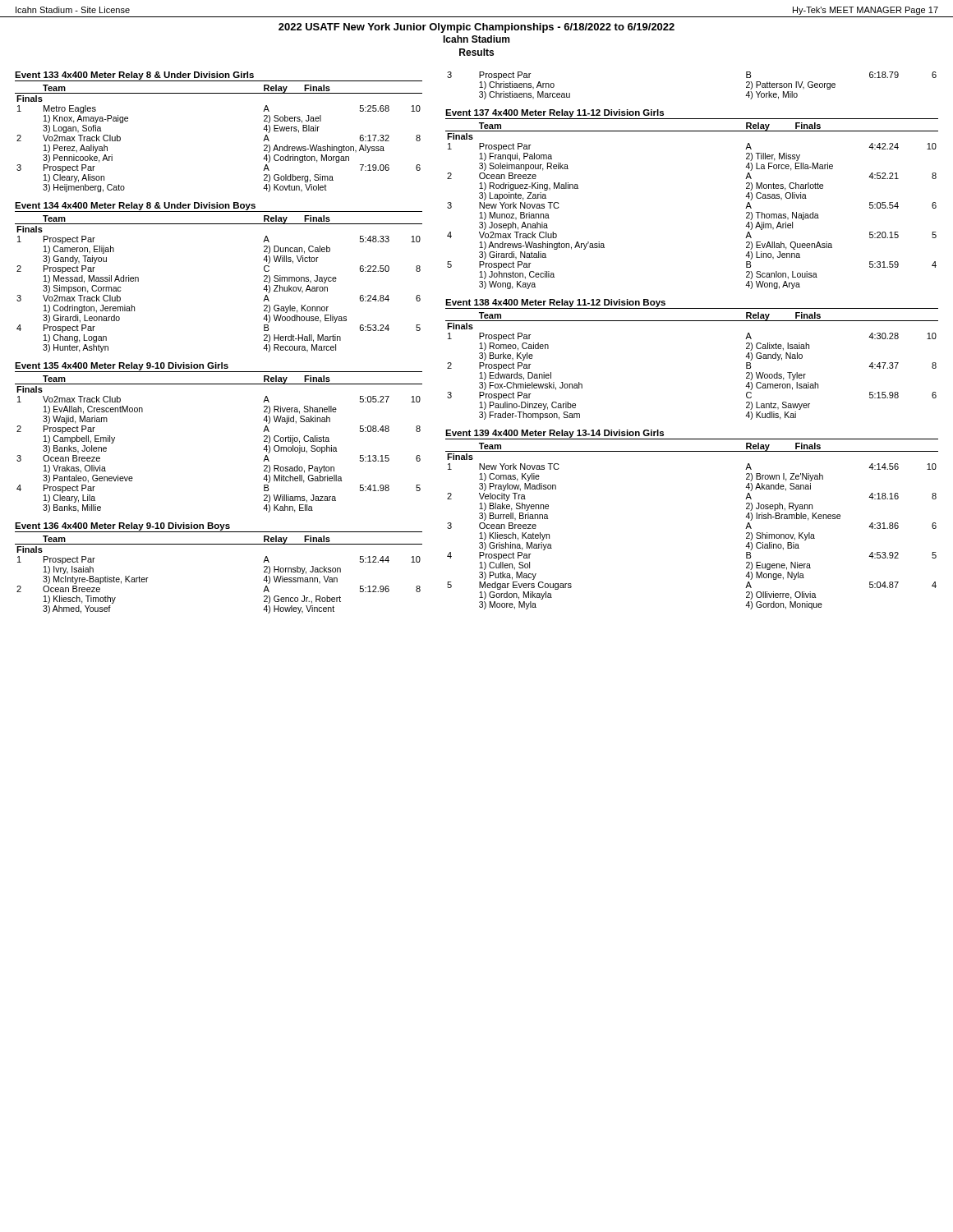Select the block starting "Event 136 4x400 Meter Relay 9-10 Division Boys"

[x=122, y=526]
